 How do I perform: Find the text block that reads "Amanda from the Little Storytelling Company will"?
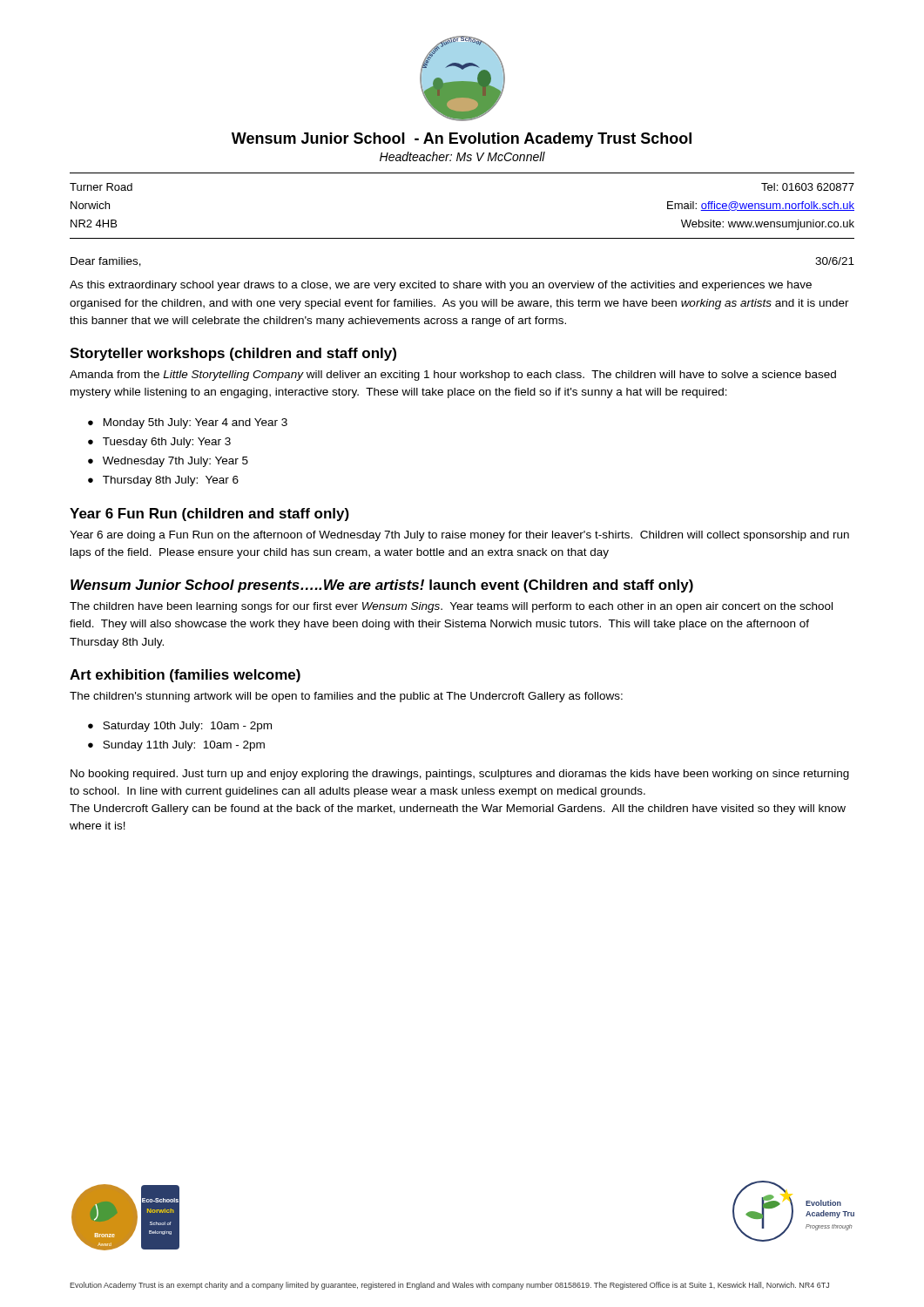pos(453,383)
